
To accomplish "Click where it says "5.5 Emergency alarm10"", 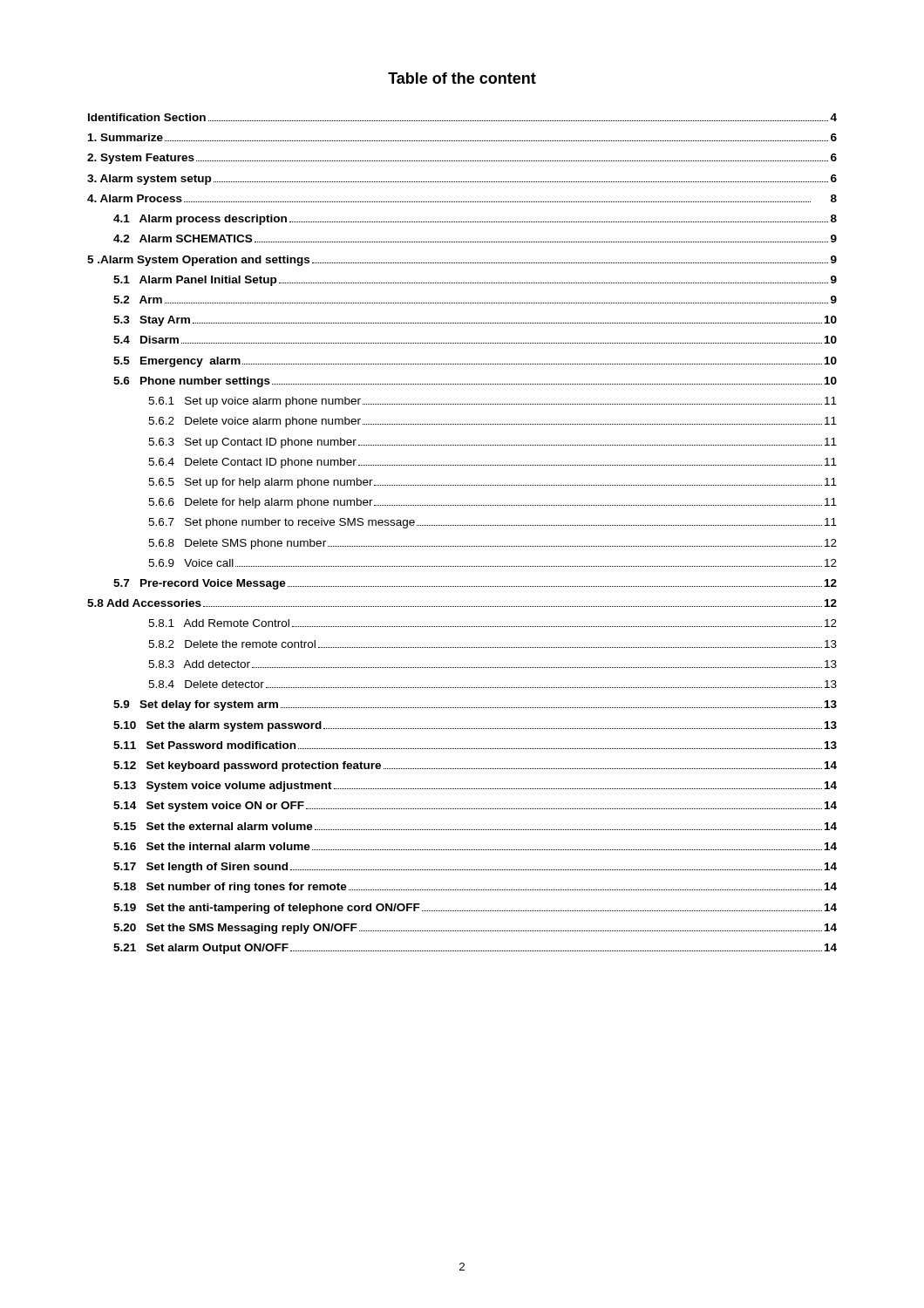I will coord(475,360).
